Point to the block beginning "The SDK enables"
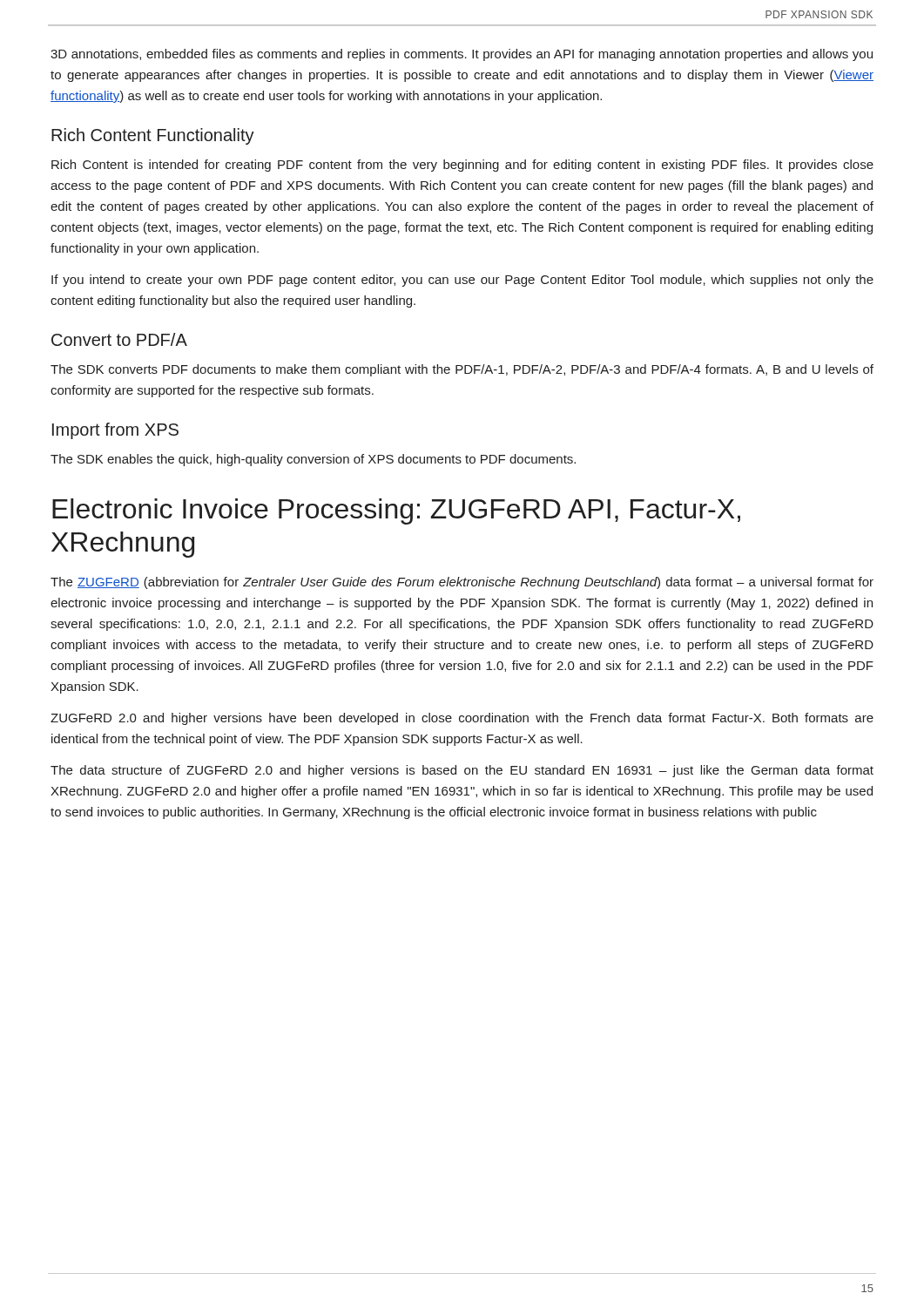 (x=314, y=459)
